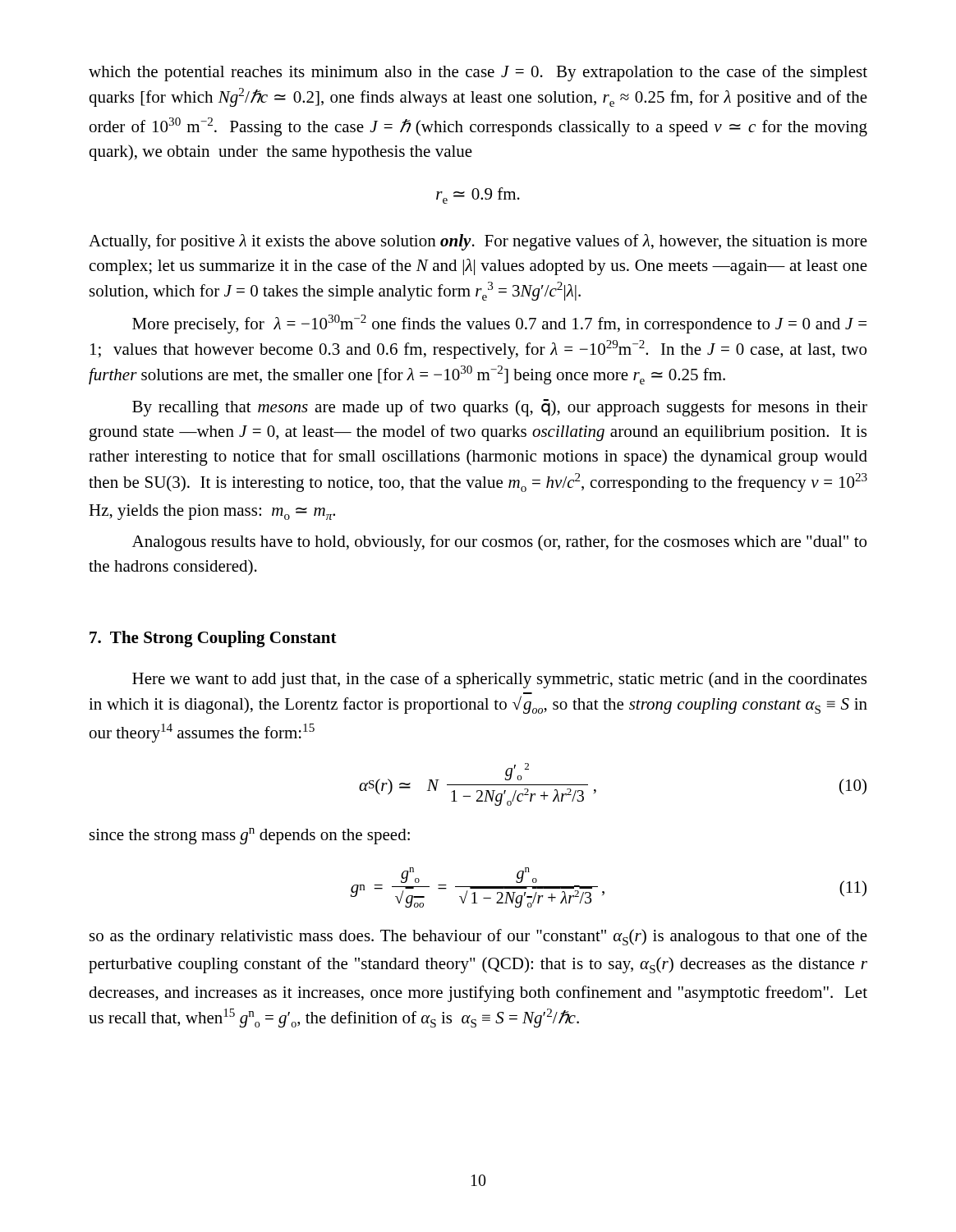956x1232 pixels.
Task: Select the section header with the text "7. The Strong"
Action: (x=213, y=637)
